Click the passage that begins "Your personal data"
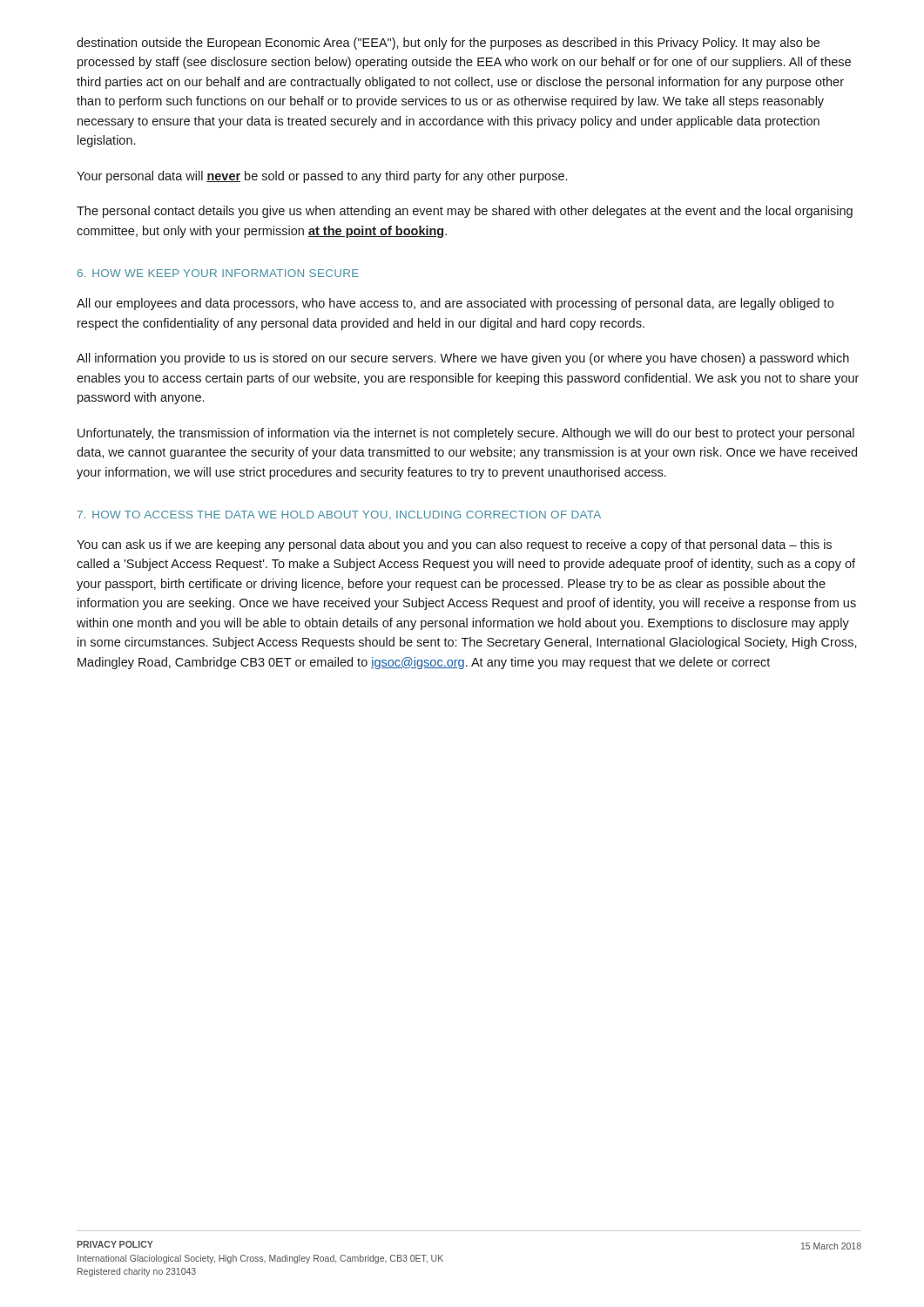Screen dimensions: 1307x924 coord(322,176)
